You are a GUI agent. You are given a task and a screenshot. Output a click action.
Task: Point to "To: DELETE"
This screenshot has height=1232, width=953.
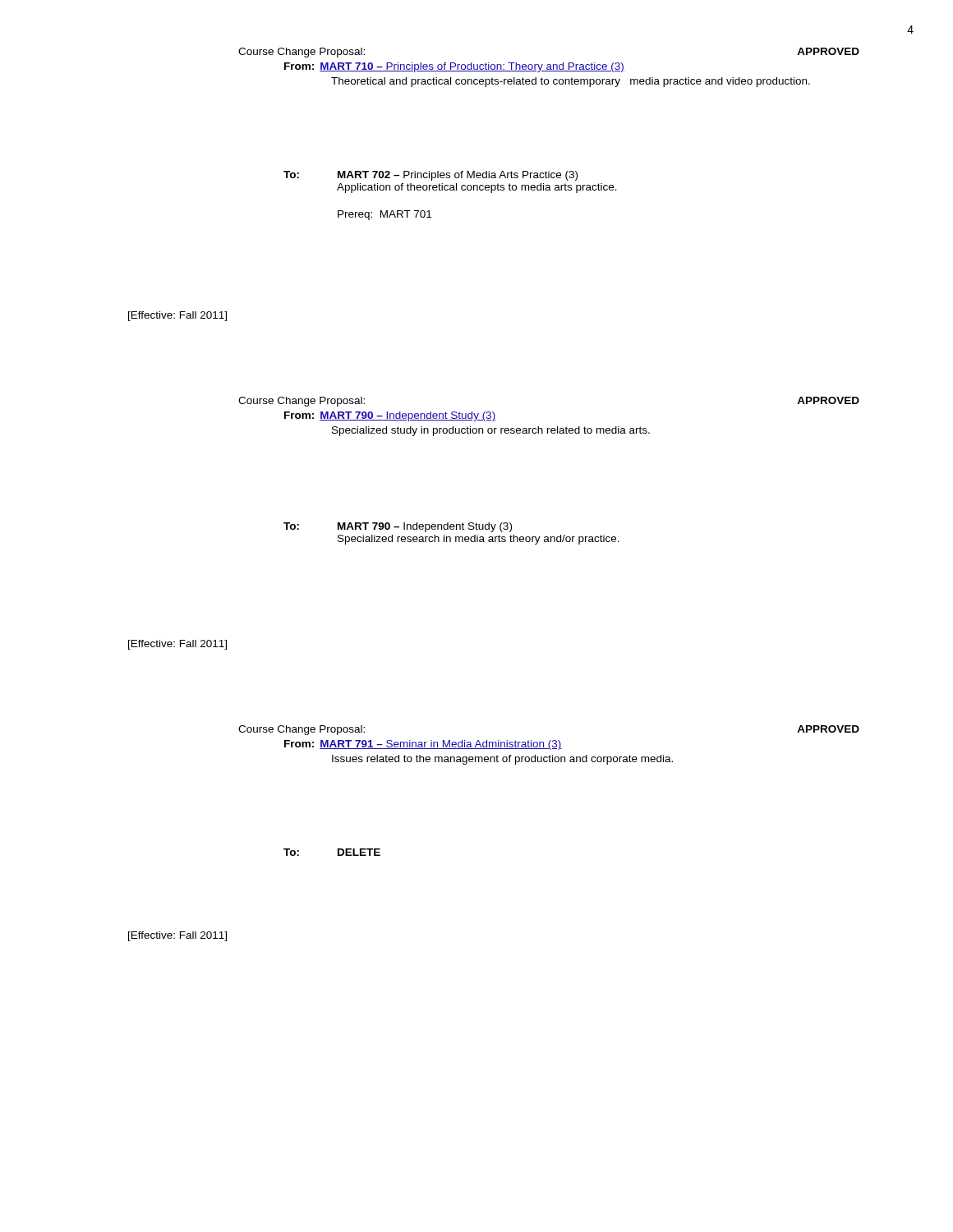(x=290, y=852)
